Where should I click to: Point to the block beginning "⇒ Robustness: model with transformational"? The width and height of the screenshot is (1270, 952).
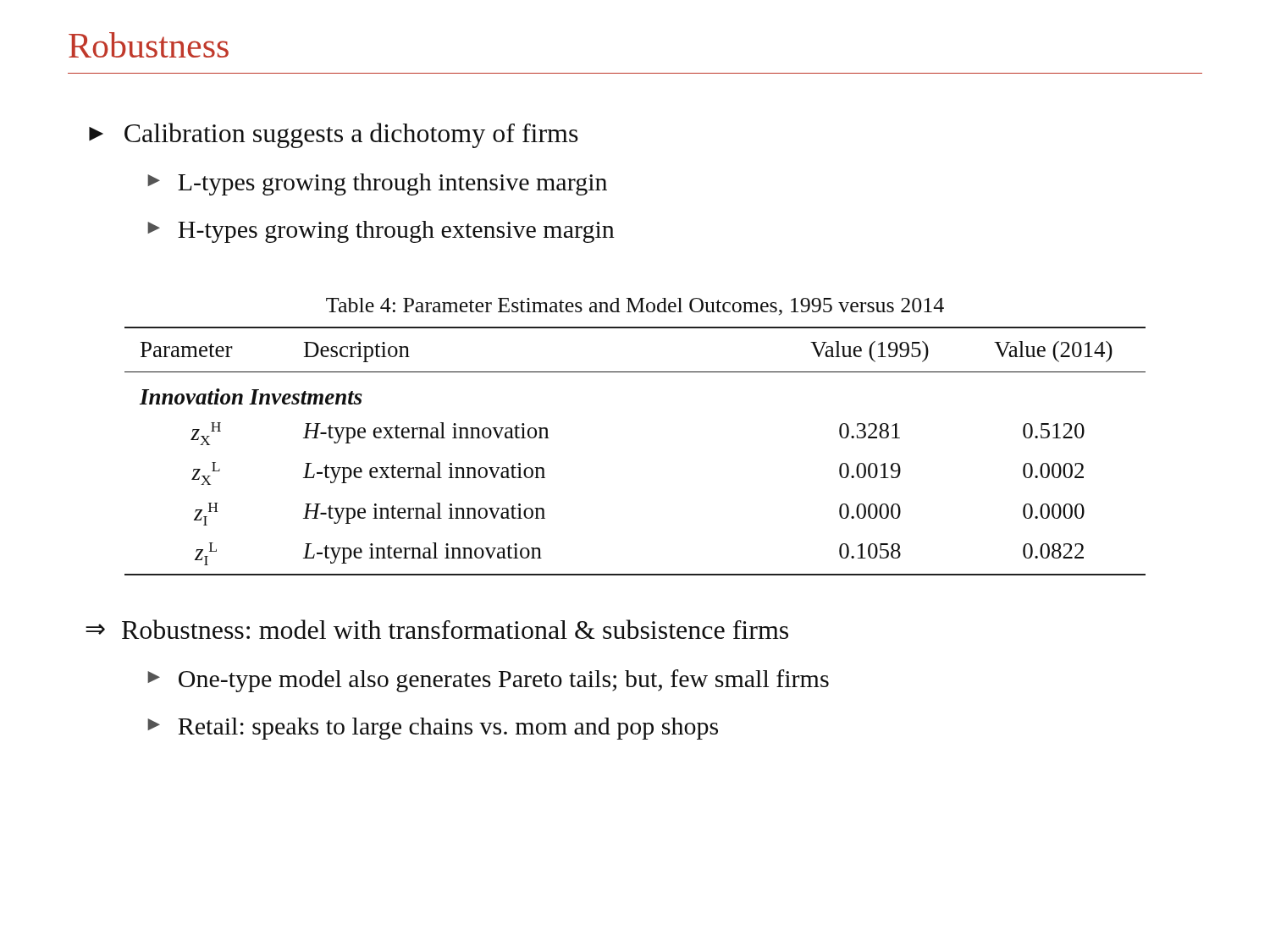point(437,630)
